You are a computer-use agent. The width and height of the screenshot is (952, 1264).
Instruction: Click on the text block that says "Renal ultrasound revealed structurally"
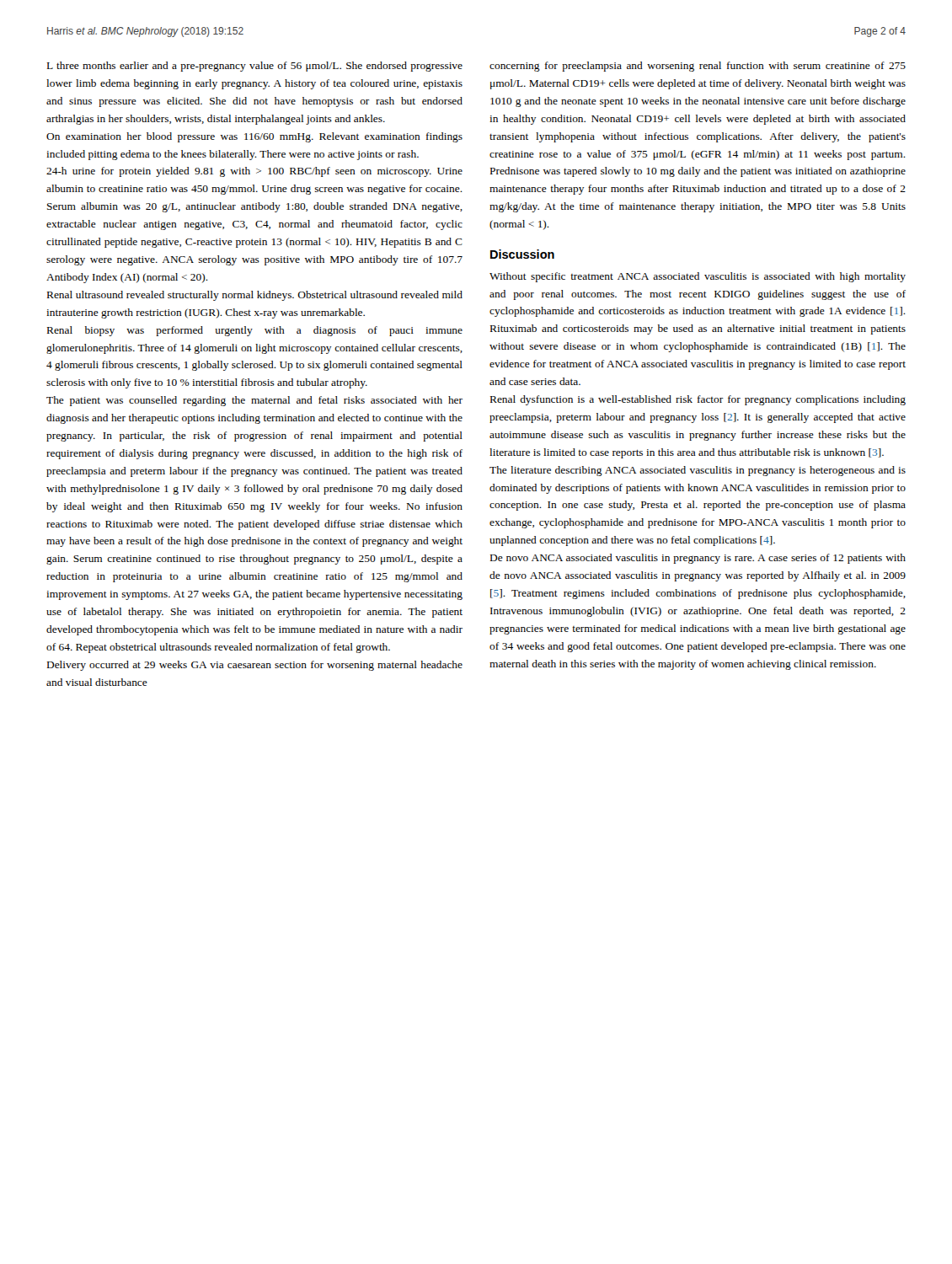(x=254, y=304)
